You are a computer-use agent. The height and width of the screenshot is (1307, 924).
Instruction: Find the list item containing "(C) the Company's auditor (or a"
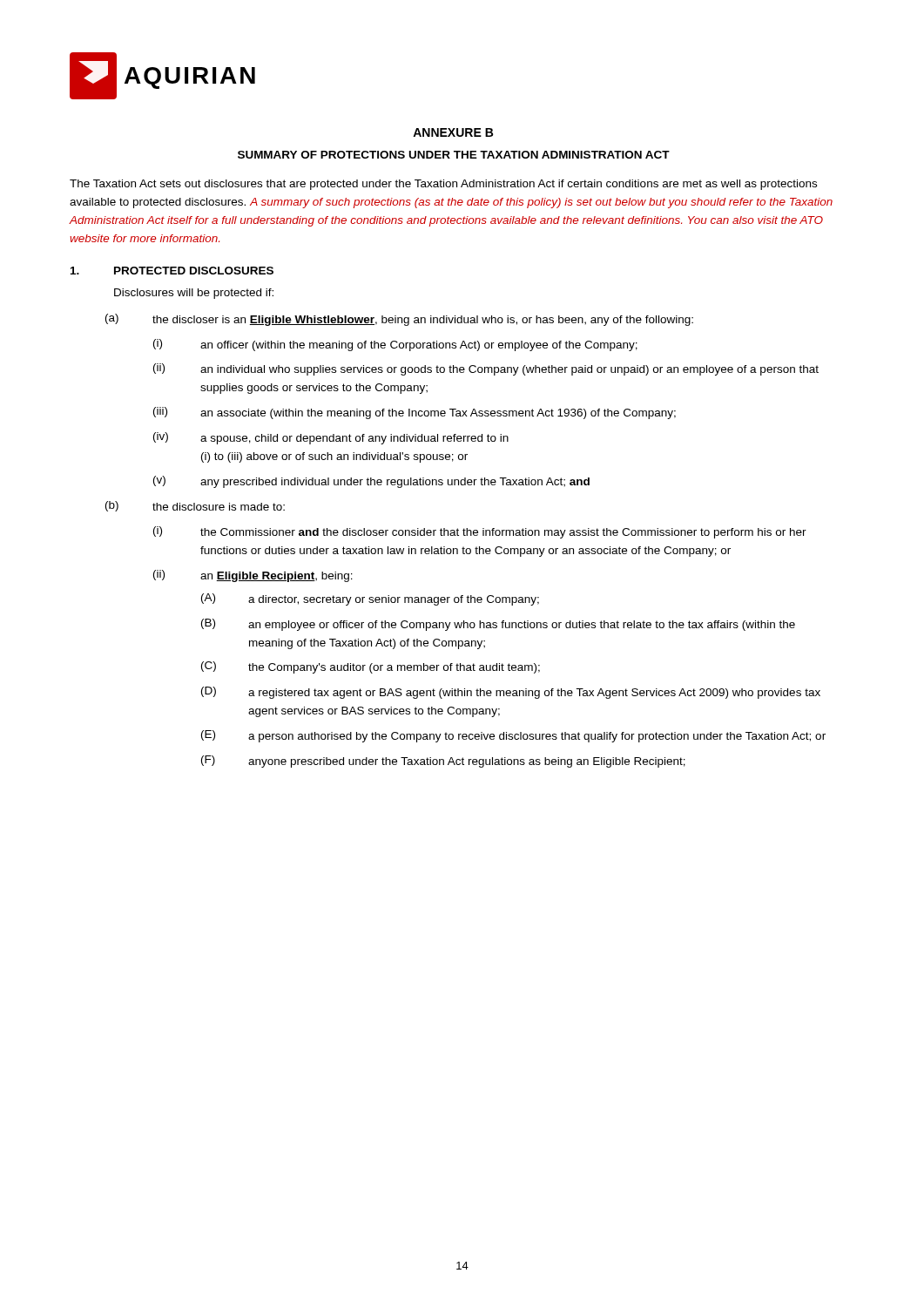click(519, 668)
